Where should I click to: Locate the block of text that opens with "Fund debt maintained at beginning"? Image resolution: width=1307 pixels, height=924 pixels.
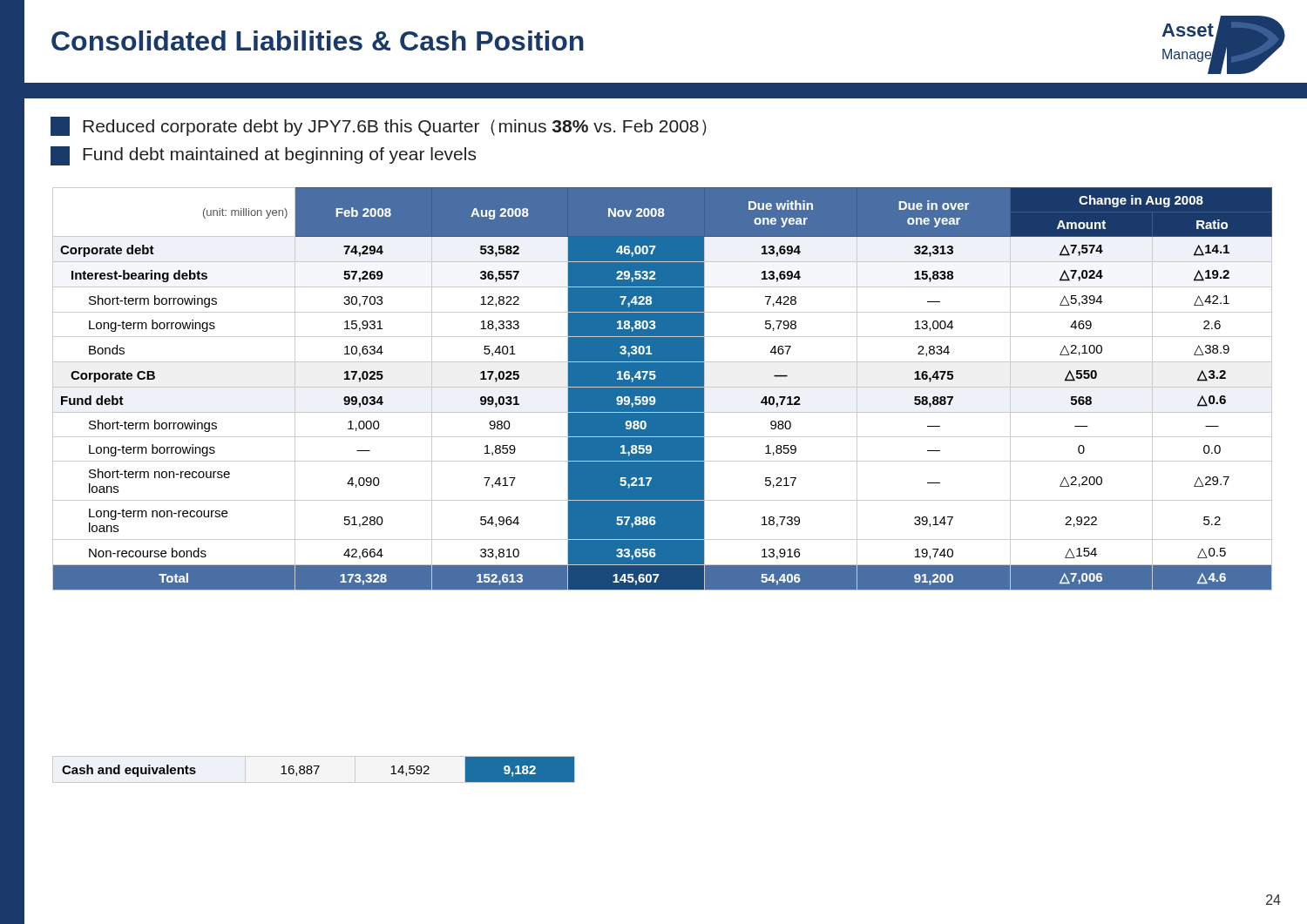pyautogui.click(x=264, y=155)
